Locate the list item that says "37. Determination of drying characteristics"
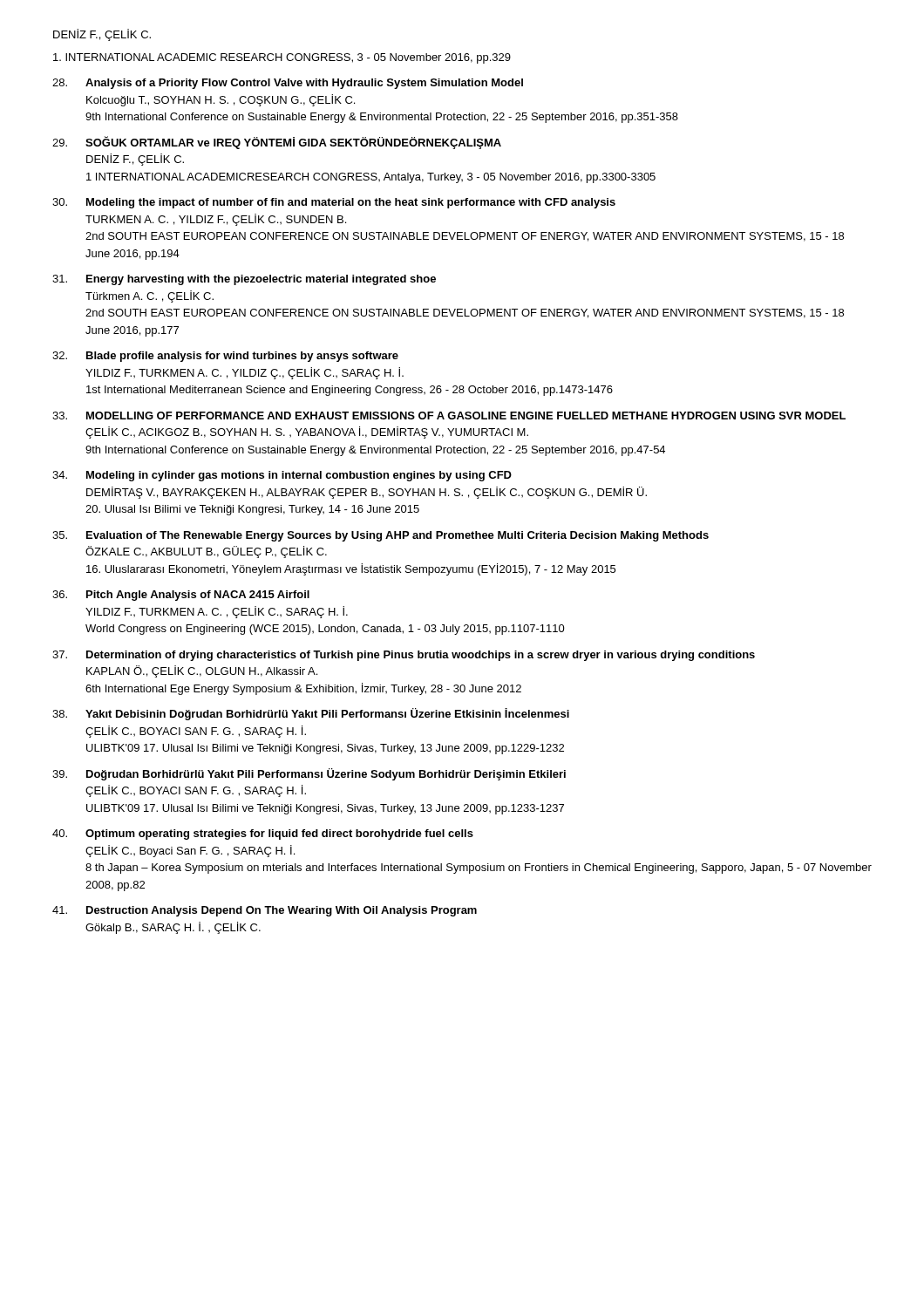The height and width of the screenshot is (1308, 924). [404, 656]
